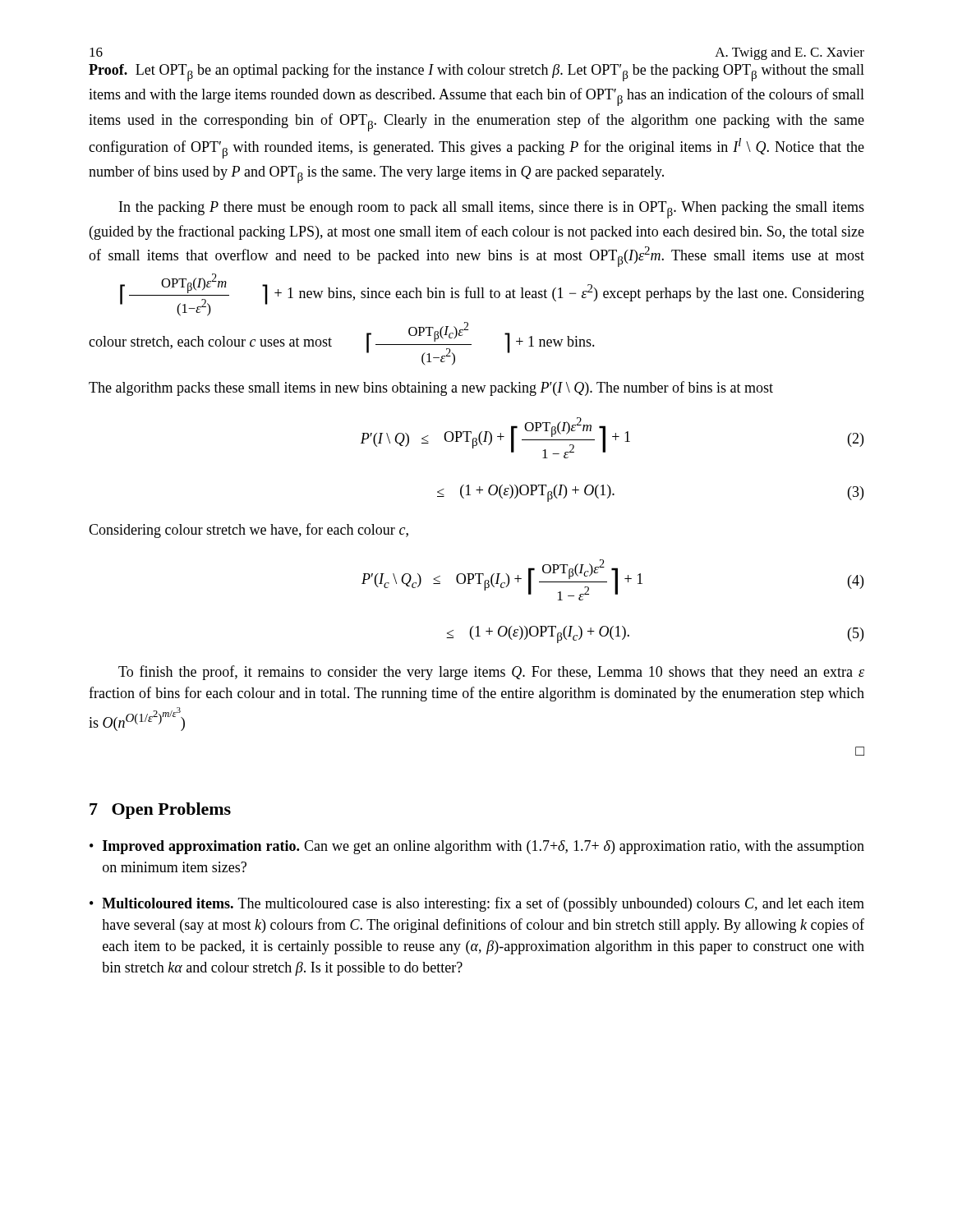Click the passage that begins "To finish the proof, it remains to"
The width and height of the screenshot is (953, 1232).
pos(491,673)
